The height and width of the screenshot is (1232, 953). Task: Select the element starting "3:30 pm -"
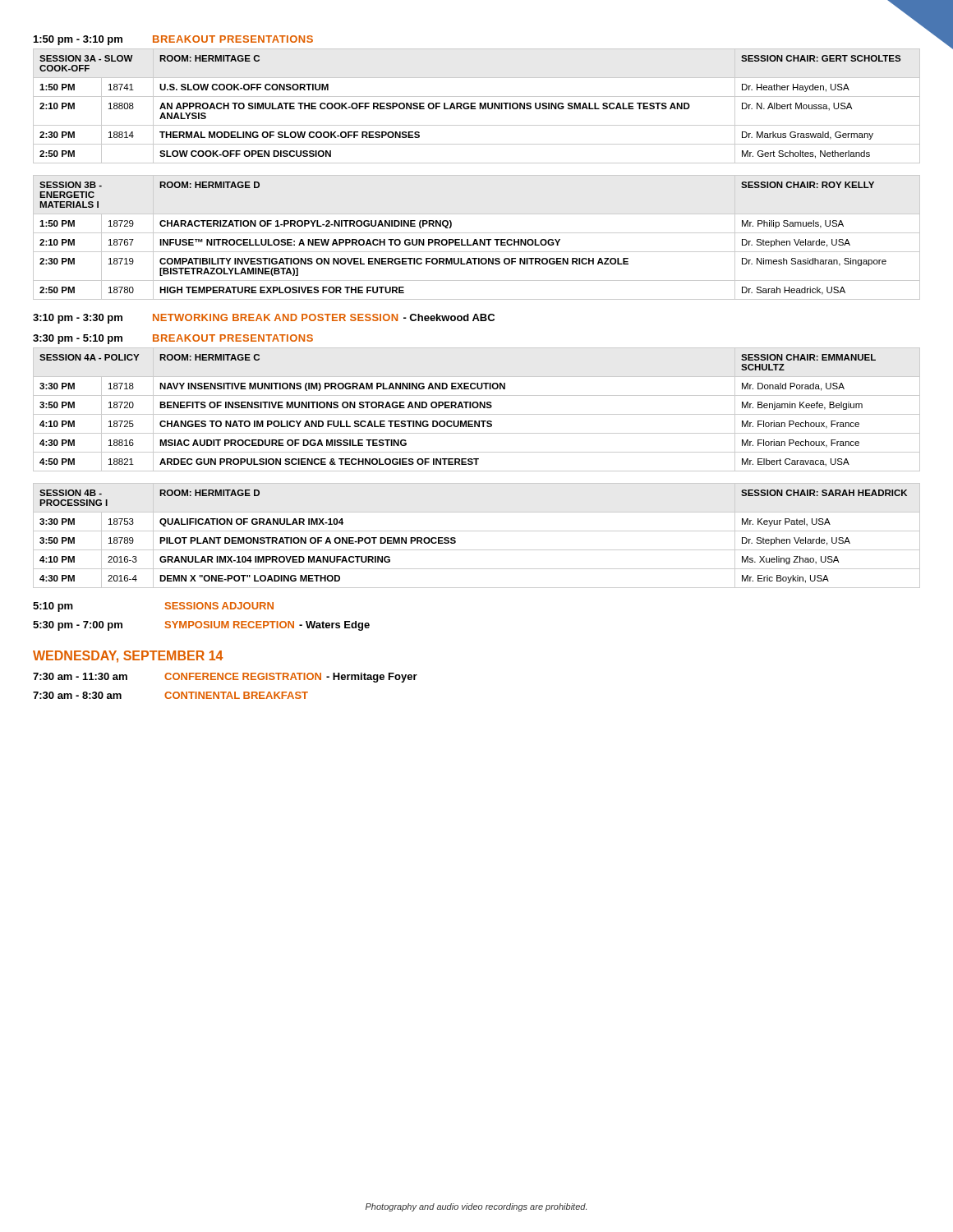(173, 338)
